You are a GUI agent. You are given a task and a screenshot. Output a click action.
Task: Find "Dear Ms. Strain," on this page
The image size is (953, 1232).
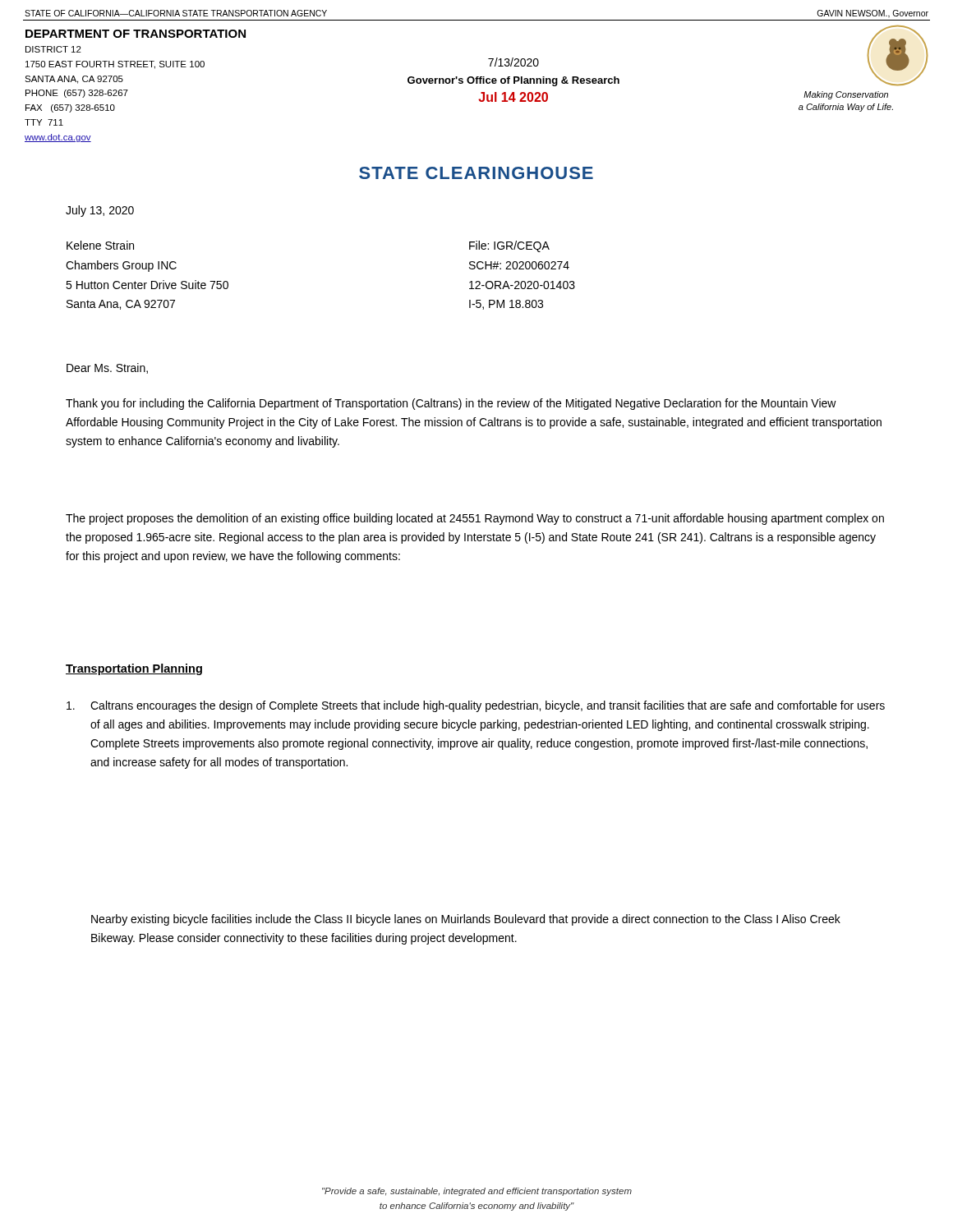pos(107,368)
